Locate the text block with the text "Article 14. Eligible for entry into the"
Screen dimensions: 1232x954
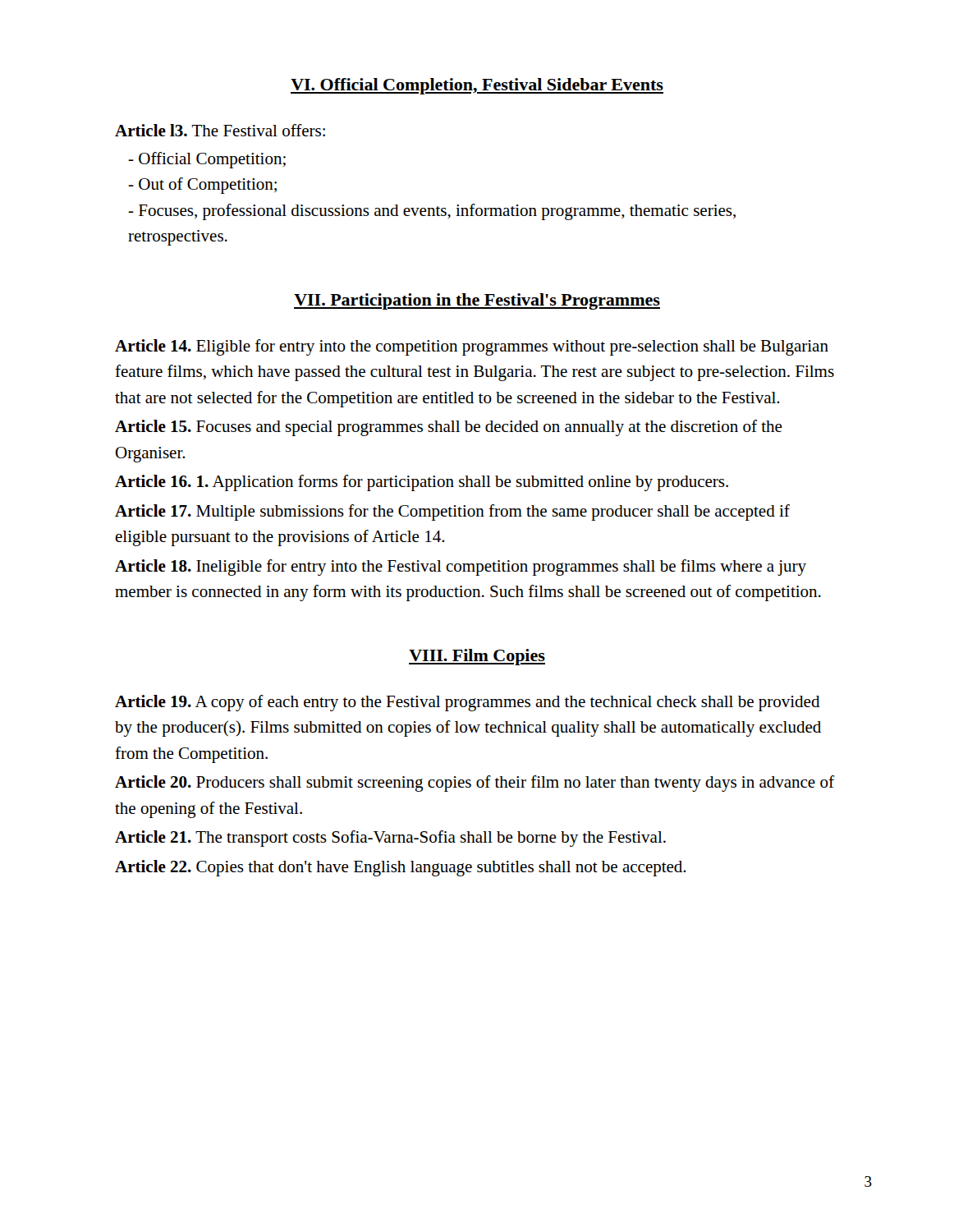point(475,371)
